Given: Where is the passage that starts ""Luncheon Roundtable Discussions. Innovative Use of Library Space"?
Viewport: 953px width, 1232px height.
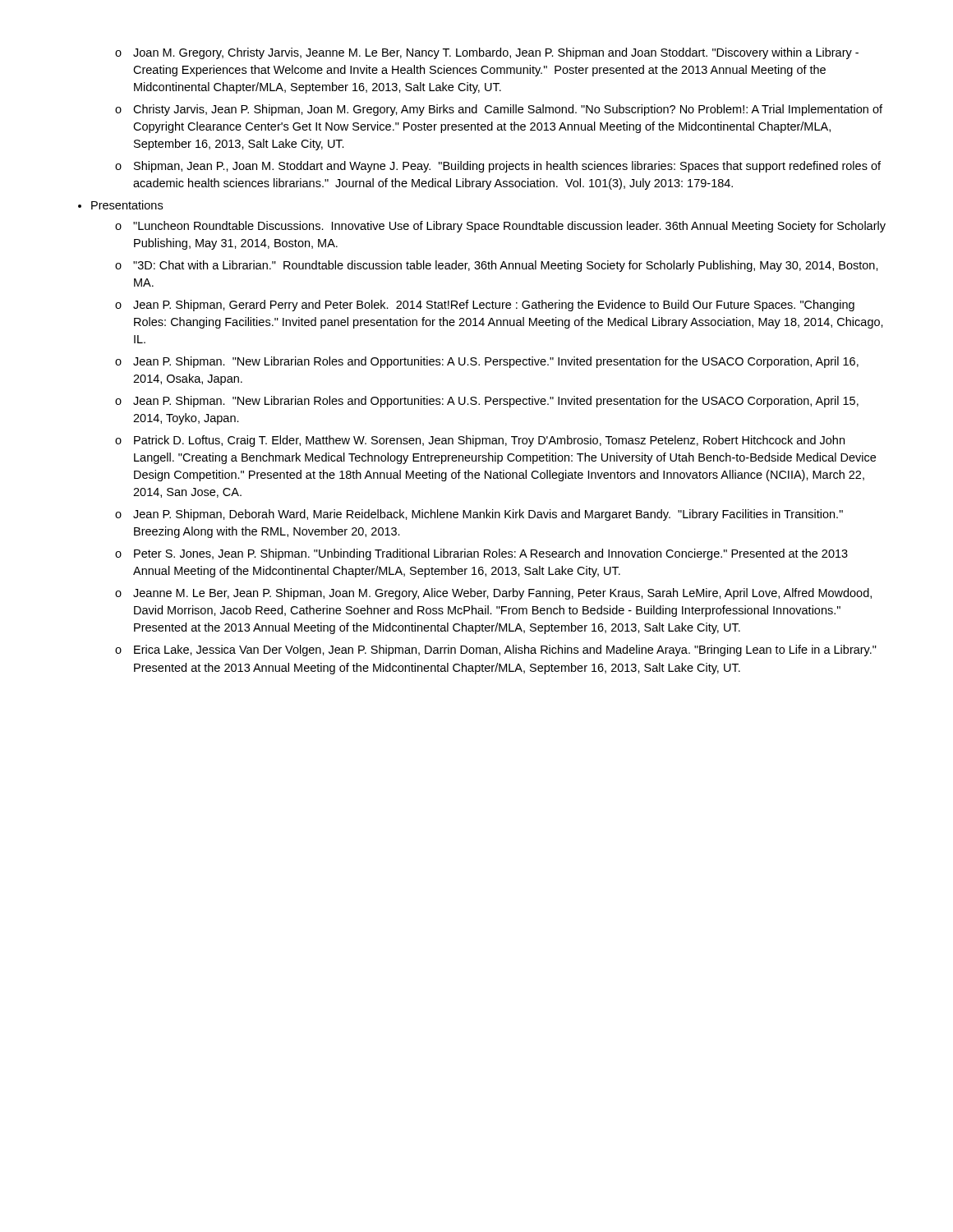Looking at the screenshot, I should pyautogui.click(x=509, y=235).
